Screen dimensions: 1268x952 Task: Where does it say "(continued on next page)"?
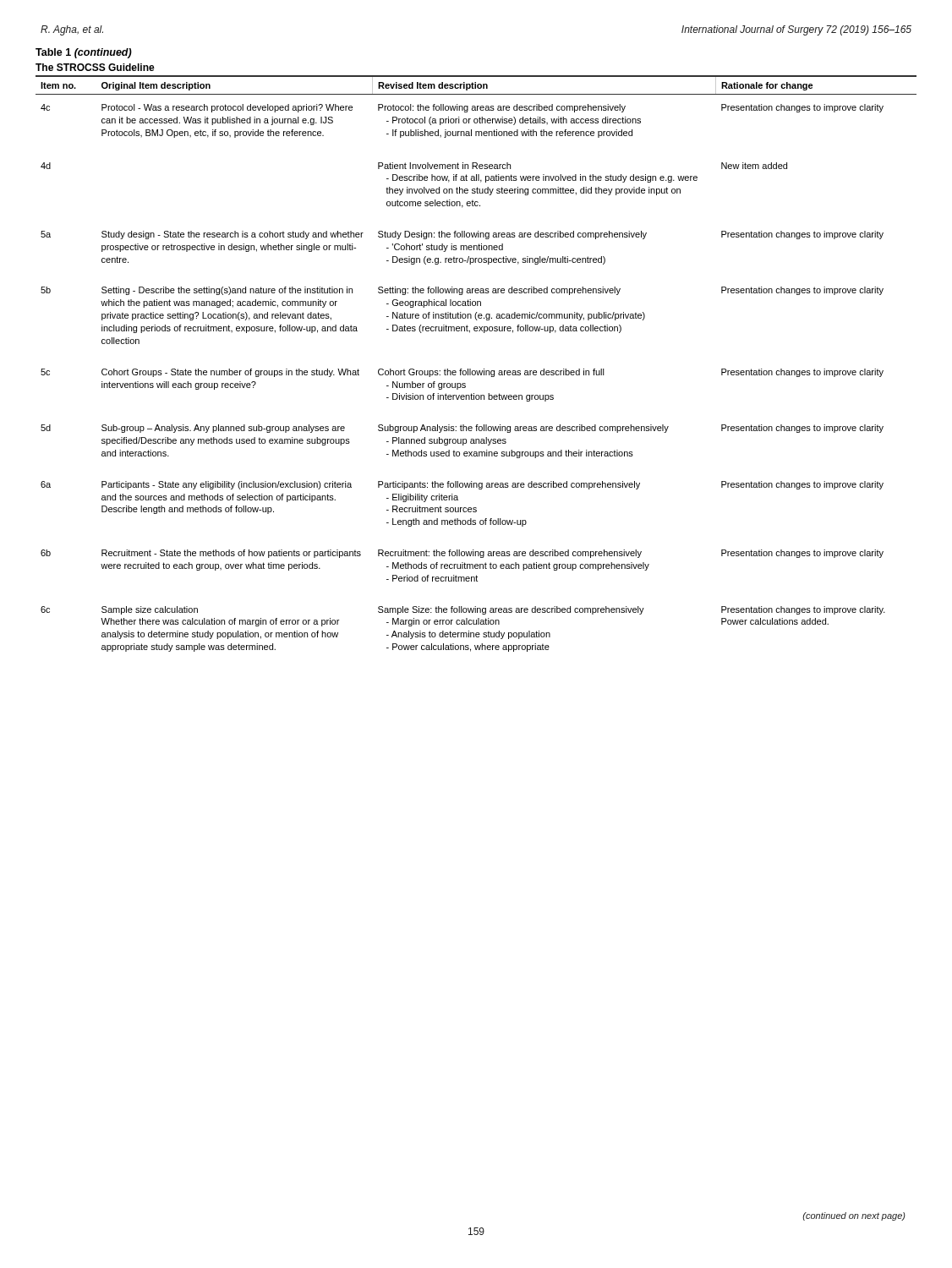coord(854,1216)
